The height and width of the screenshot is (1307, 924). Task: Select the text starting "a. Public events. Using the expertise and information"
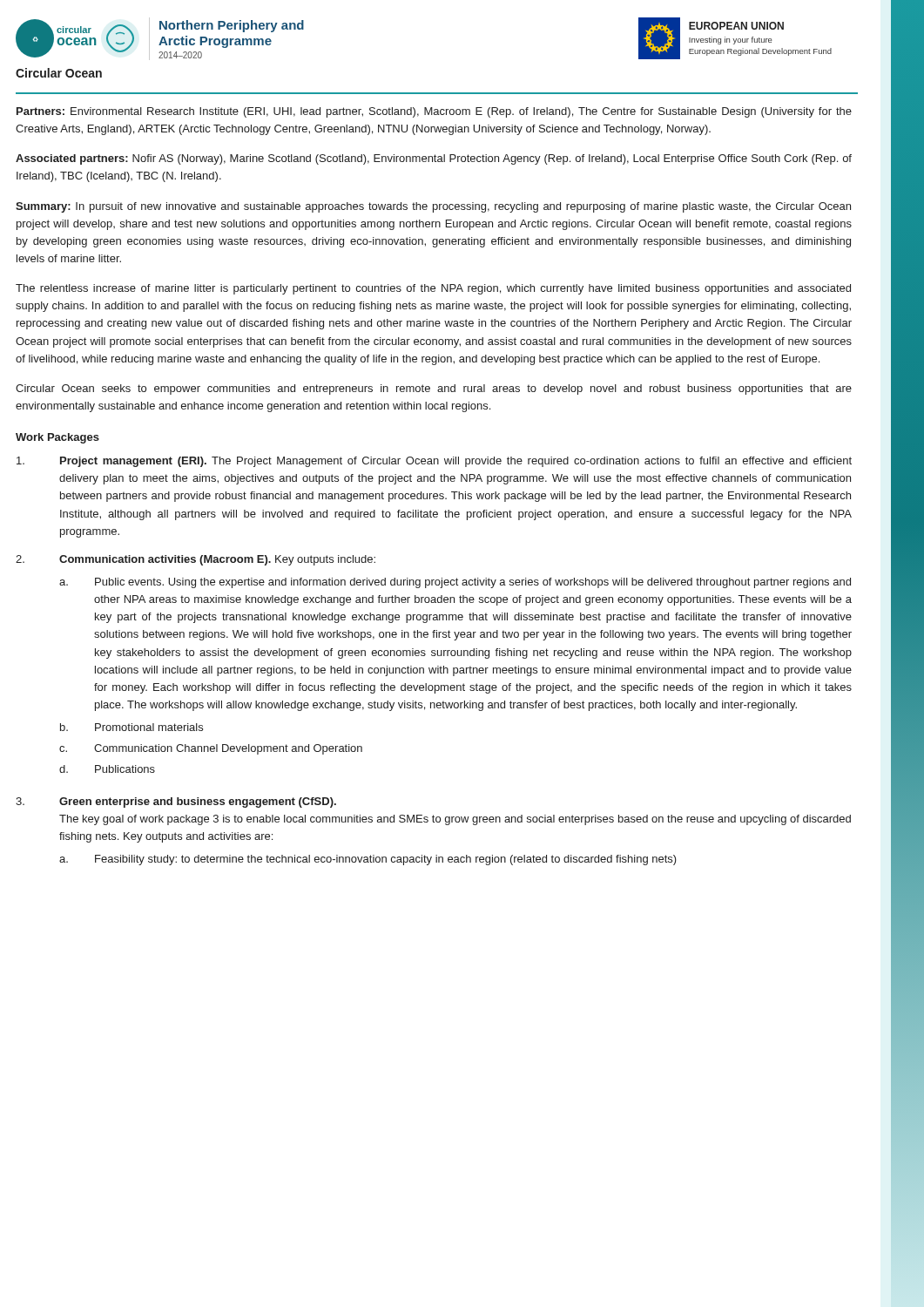[x=434, y=644]
